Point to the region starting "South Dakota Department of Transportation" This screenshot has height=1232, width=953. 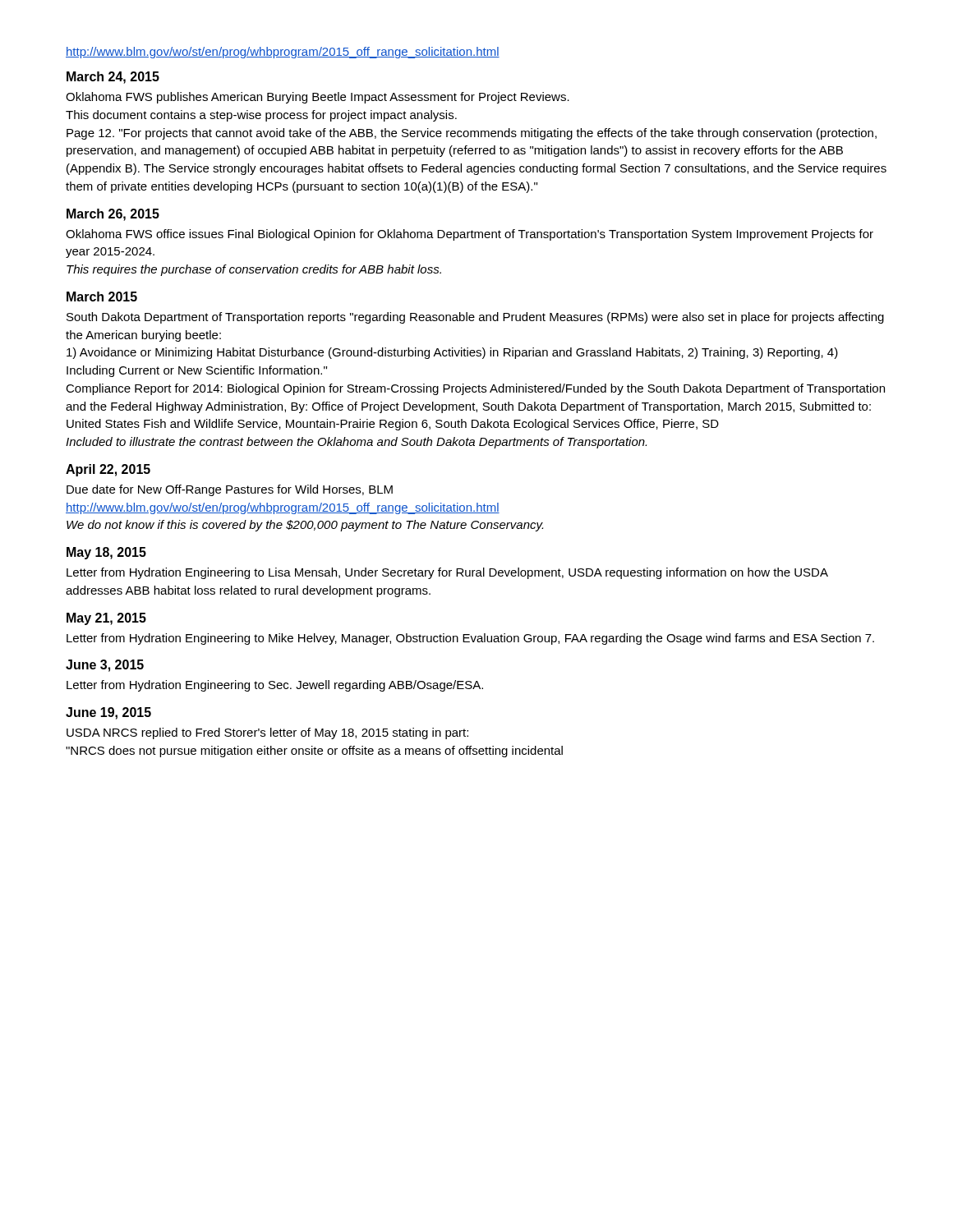point(476,379)
